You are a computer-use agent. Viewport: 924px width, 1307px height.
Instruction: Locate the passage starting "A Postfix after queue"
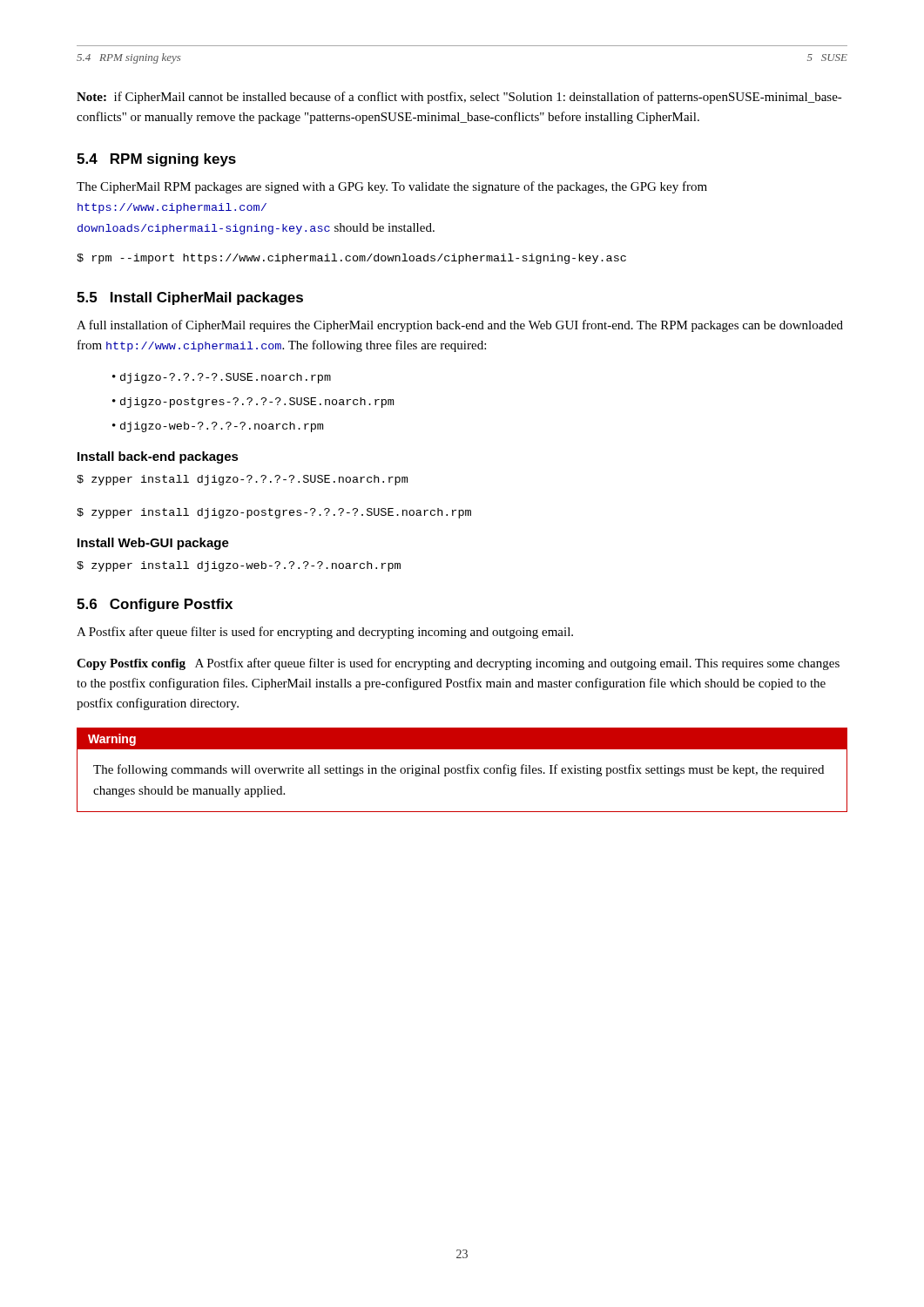pyautogui.click(x=462, y=633)
